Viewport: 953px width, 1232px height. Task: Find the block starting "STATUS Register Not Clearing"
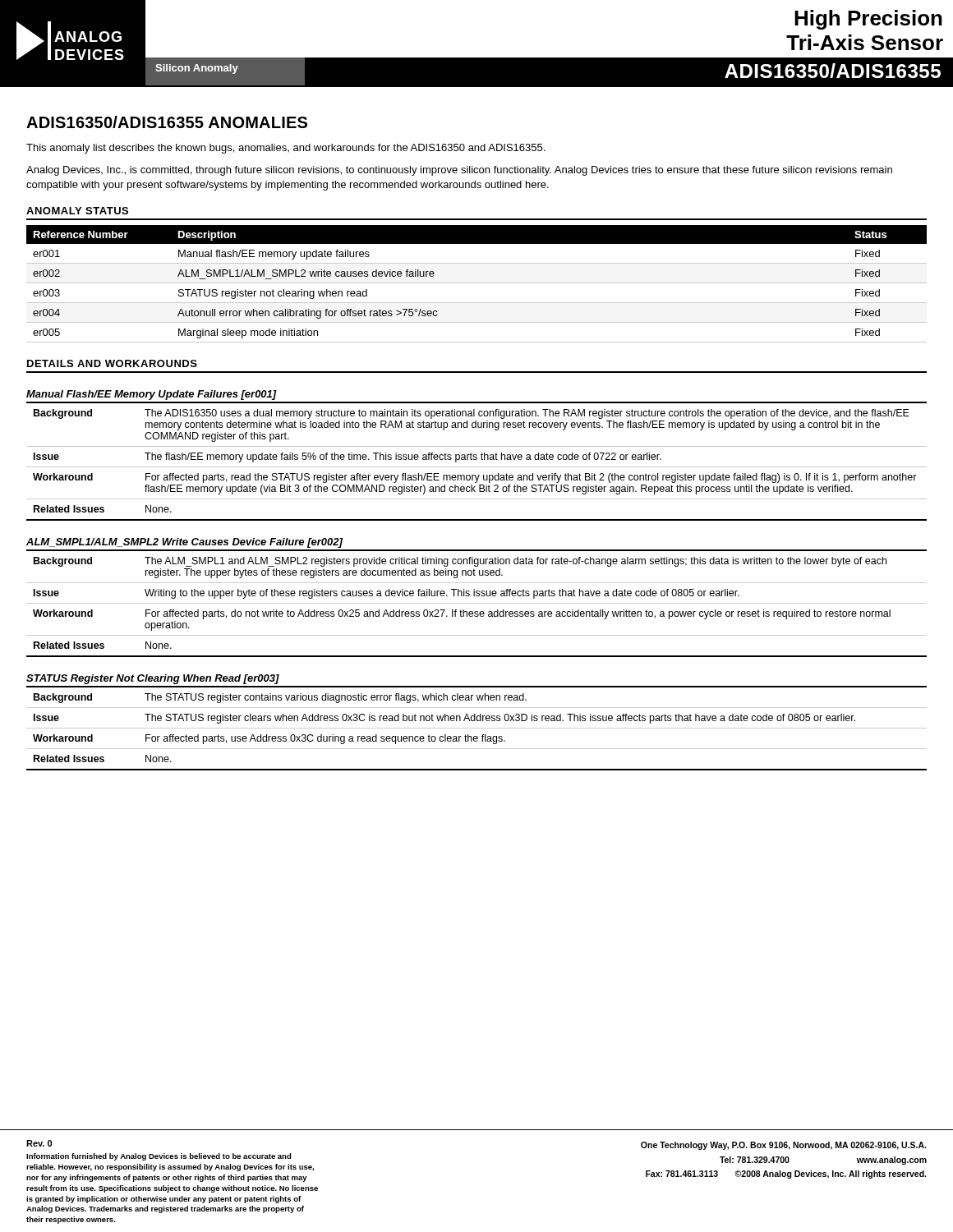(153, 678)
